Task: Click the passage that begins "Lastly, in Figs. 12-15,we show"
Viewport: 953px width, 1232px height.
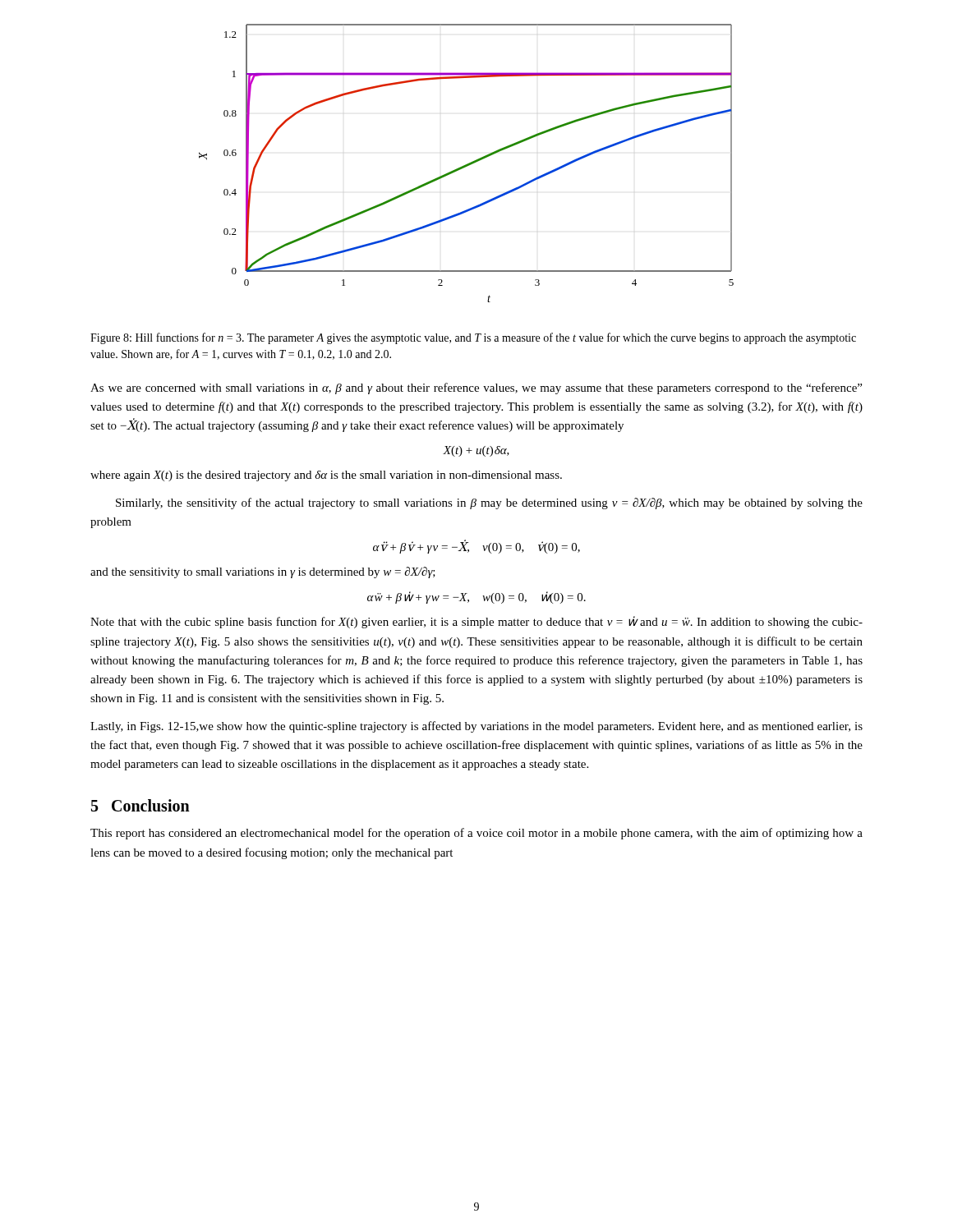Action: (476, 745)
